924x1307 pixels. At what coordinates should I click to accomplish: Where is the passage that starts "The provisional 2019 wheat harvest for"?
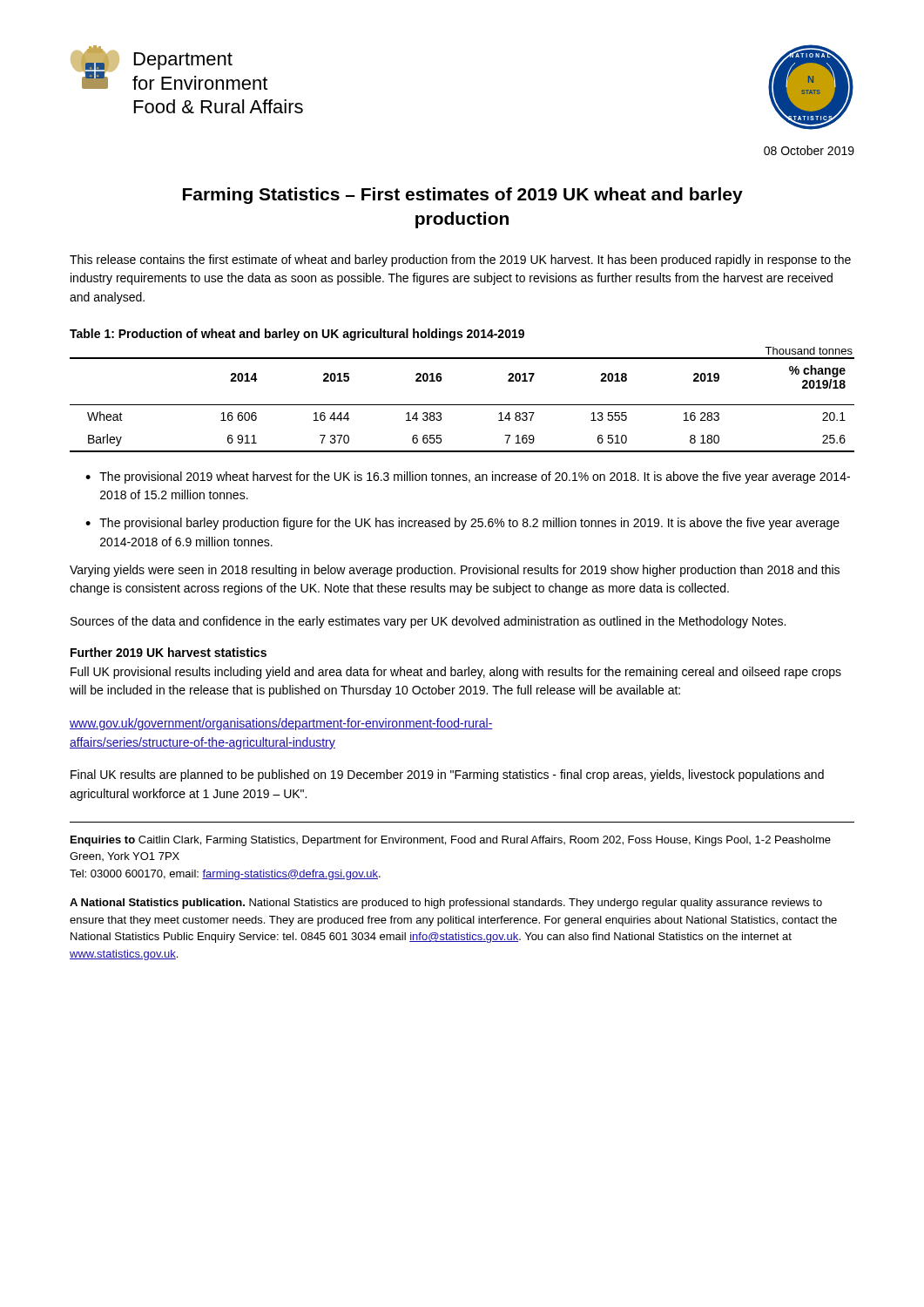click(477, 487)
